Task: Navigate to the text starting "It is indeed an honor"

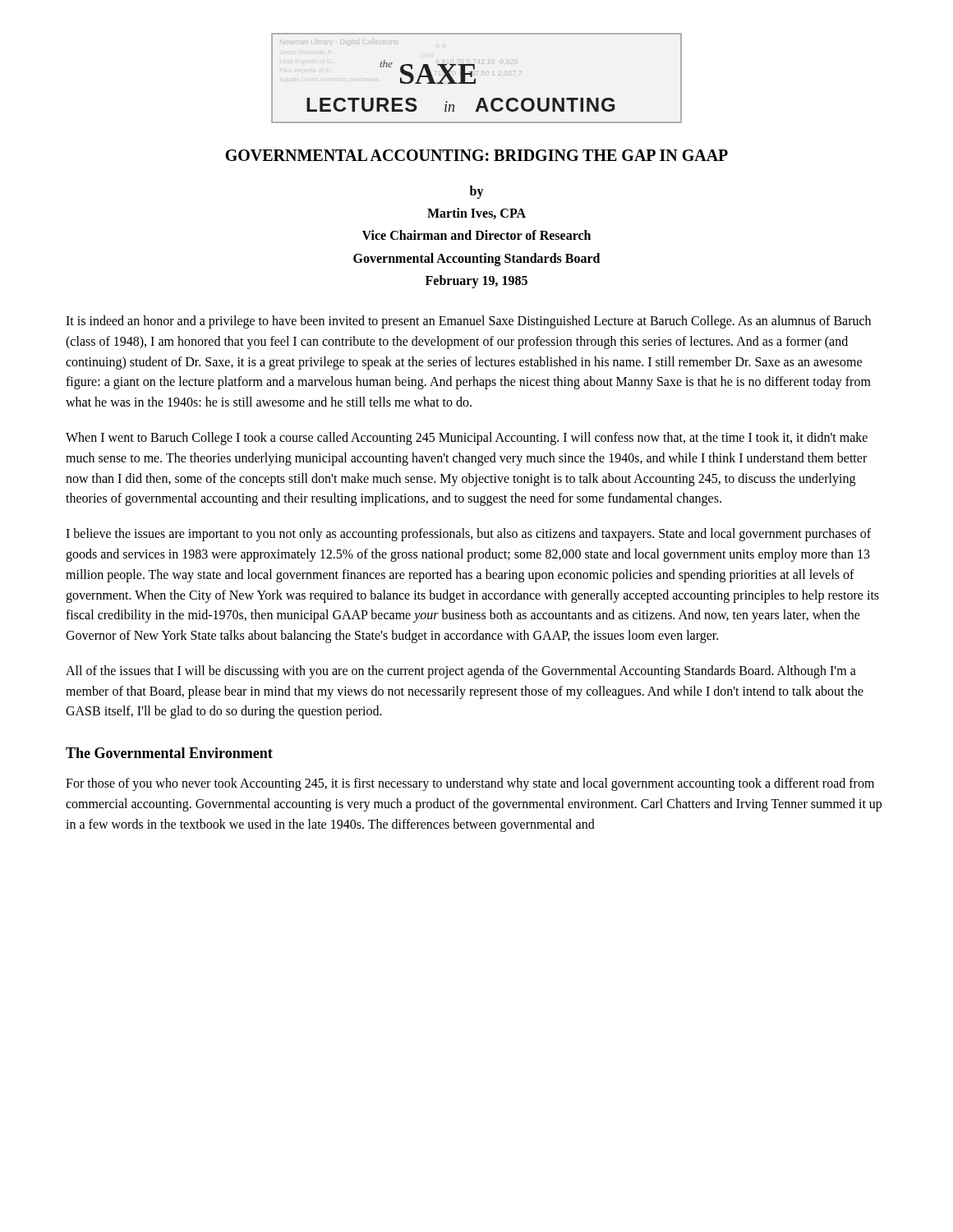Action: 469,361
